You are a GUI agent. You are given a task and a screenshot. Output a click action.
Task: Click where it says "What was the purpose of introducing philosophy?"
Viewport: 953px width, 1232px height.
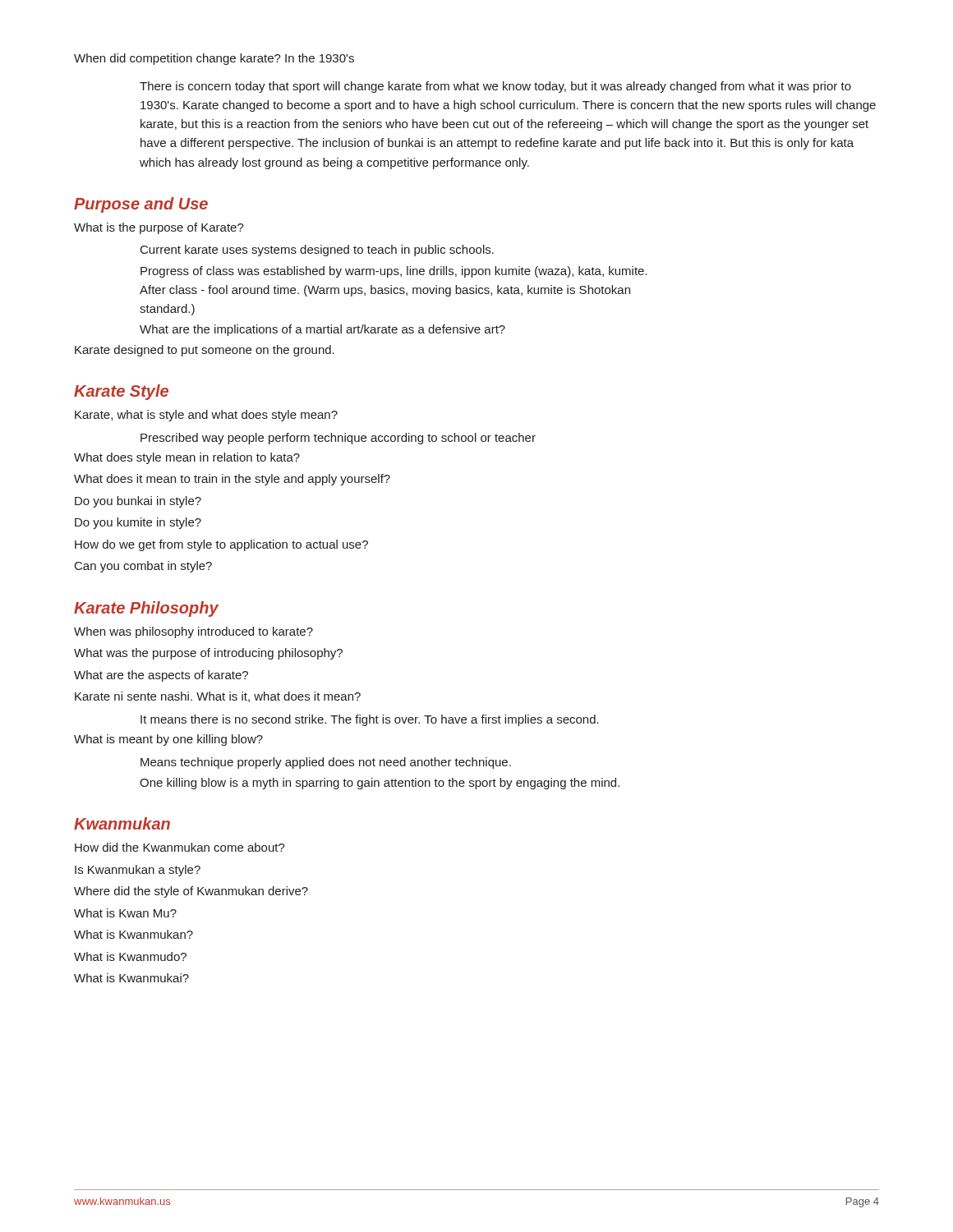click(209, 653)
